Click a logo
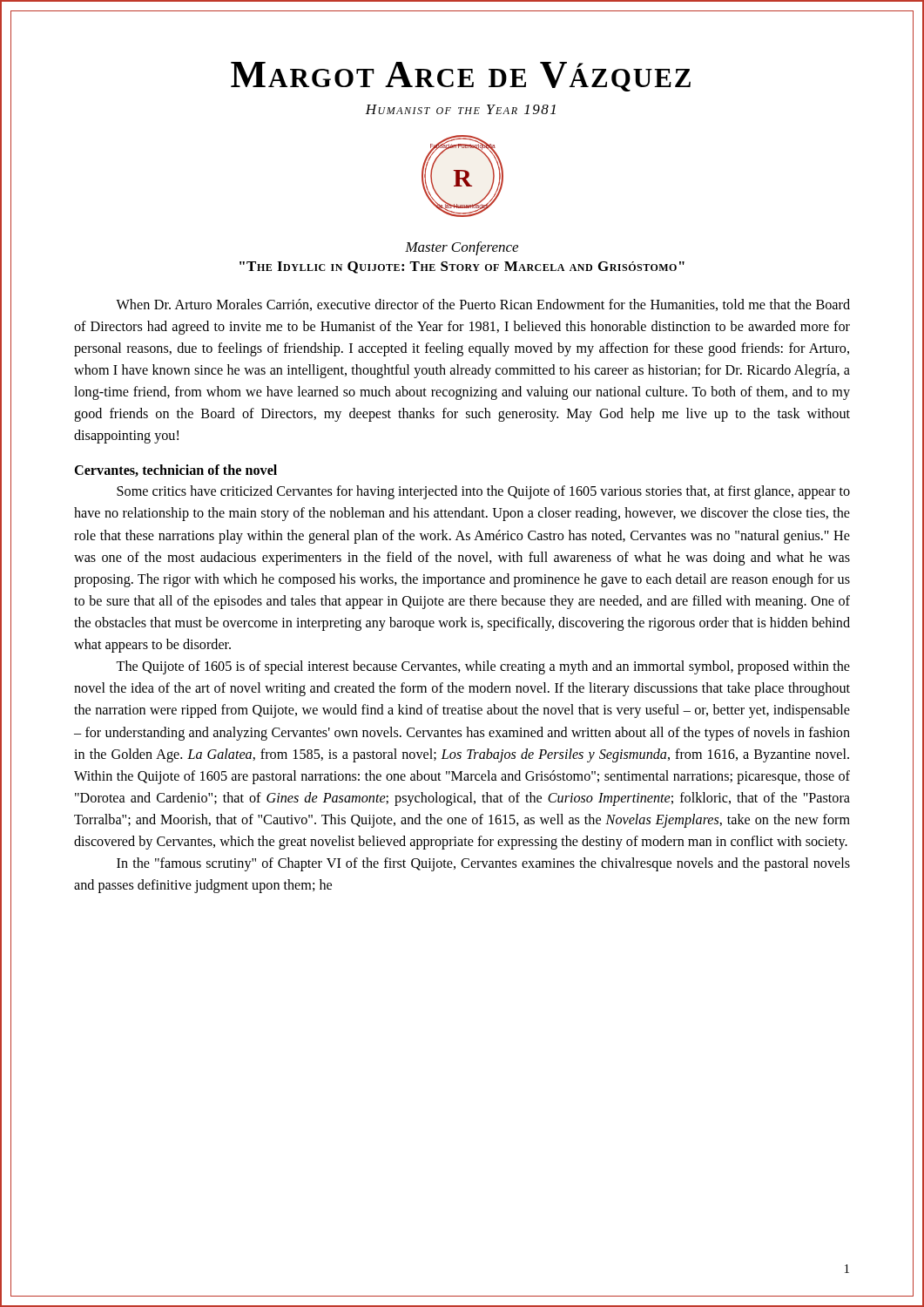The width and height of the screenshot is (924, 1307). coord(462,177)
